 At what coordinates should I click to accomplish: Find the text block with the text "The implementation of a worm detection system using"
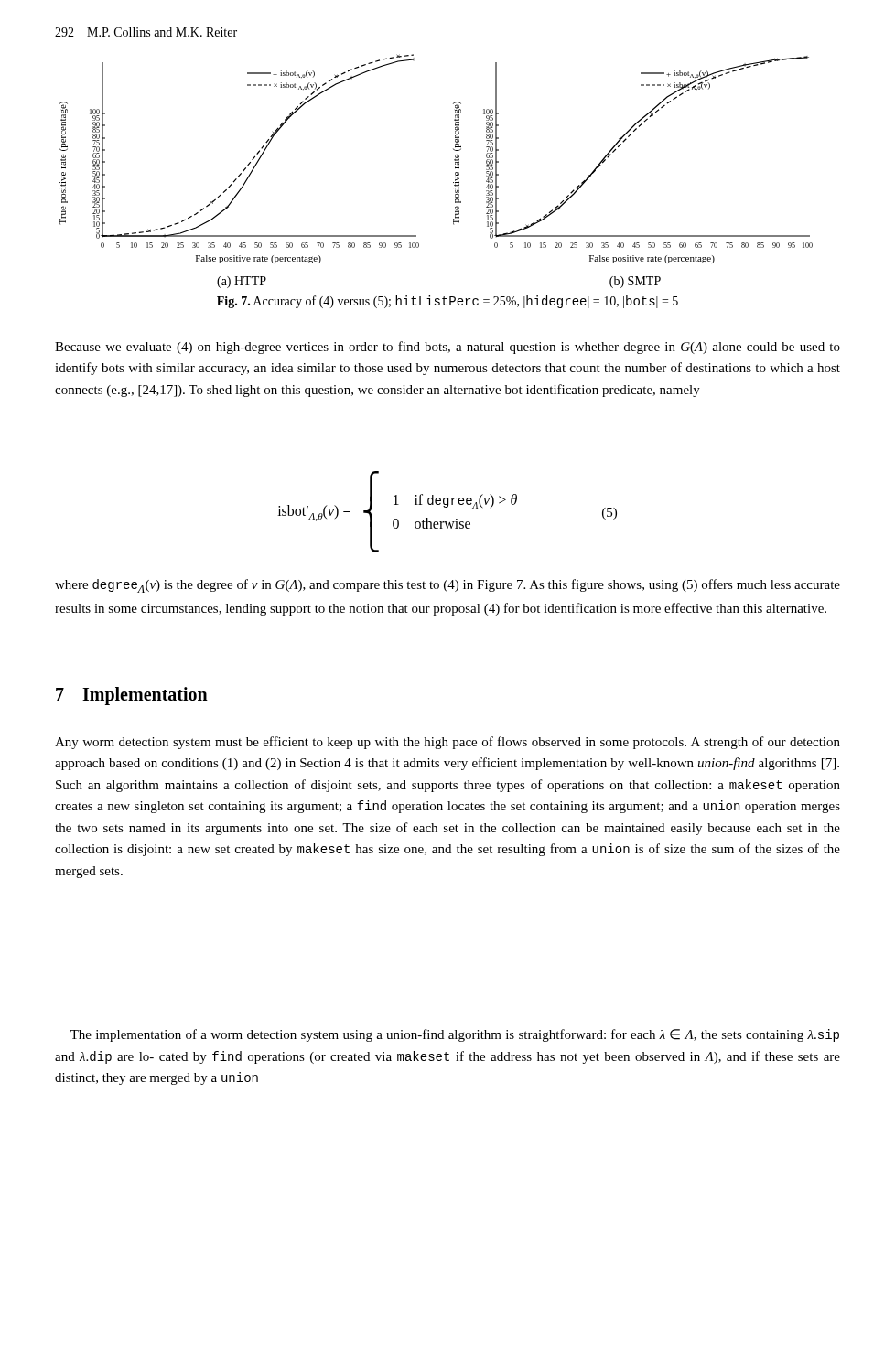pyautogui.click(x=448, y=1057)
